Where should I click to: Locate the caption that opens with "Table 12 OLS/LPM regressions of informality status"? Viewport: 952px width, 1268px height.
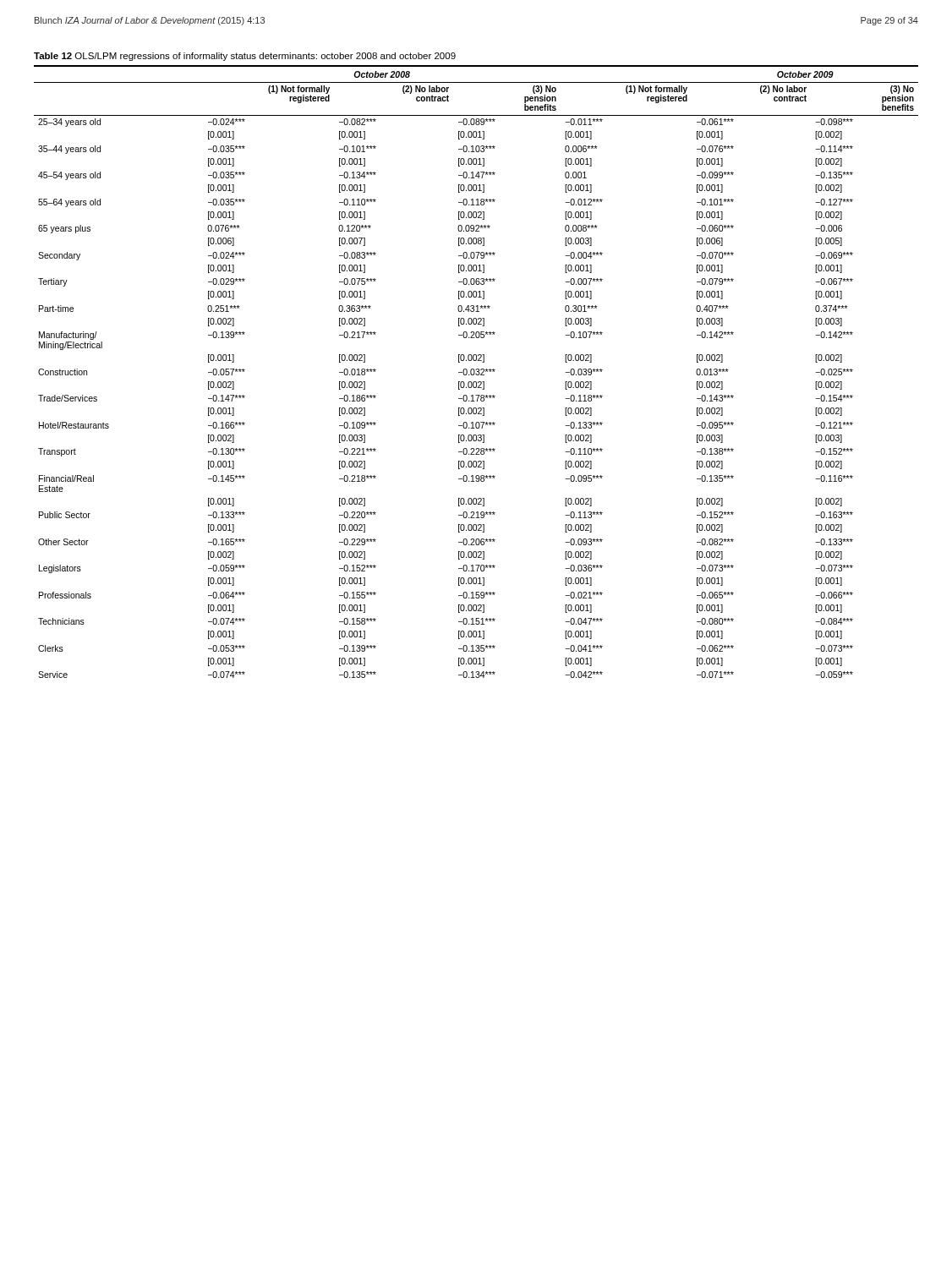click(x=245, y=56)
